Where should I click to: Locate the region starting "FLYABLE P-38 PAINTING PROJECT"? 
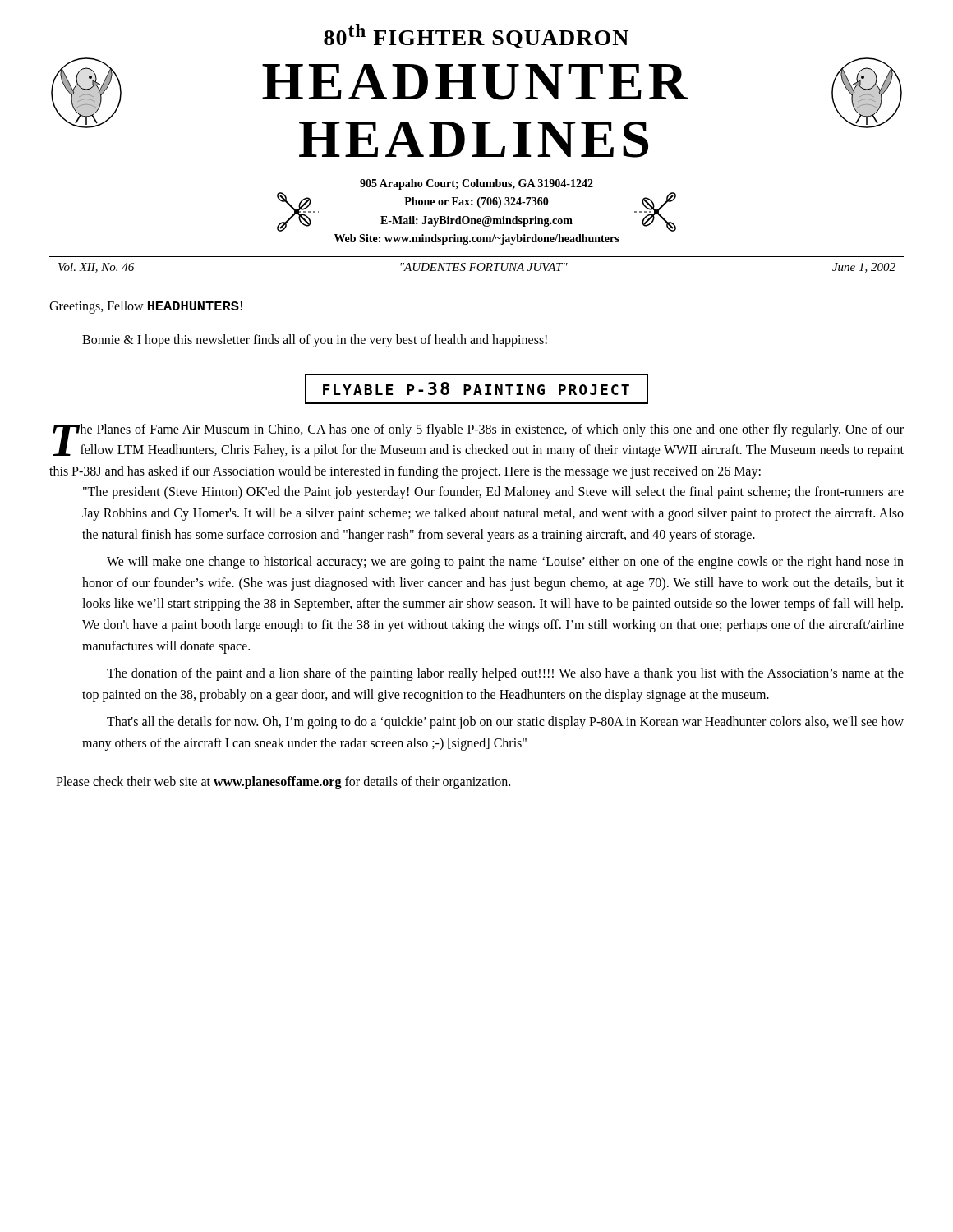tap(476, 389)
